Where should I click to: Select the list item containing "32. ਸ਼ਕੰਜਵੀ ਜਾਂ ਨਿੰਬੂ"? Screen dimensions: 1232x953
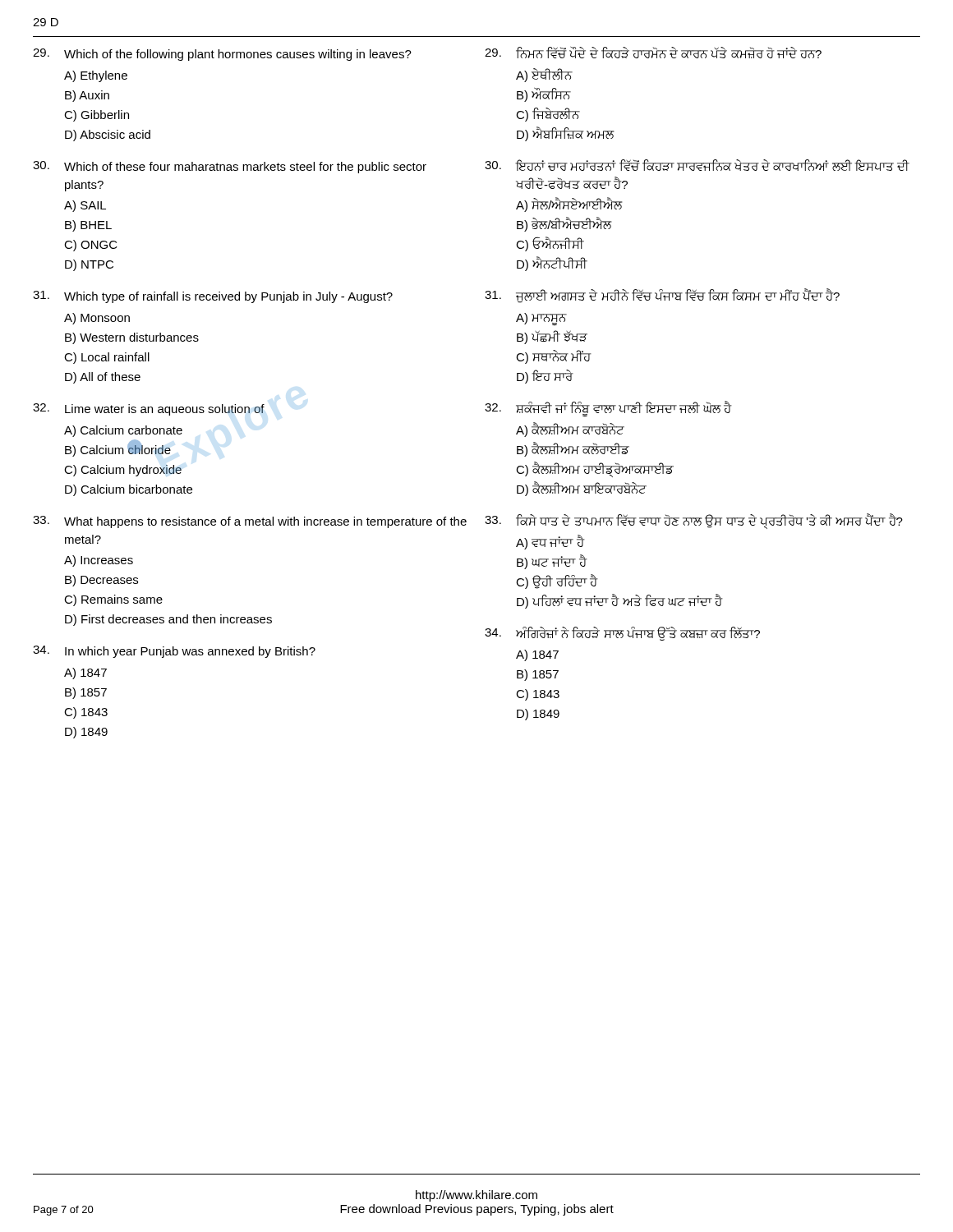coord(608,409)
